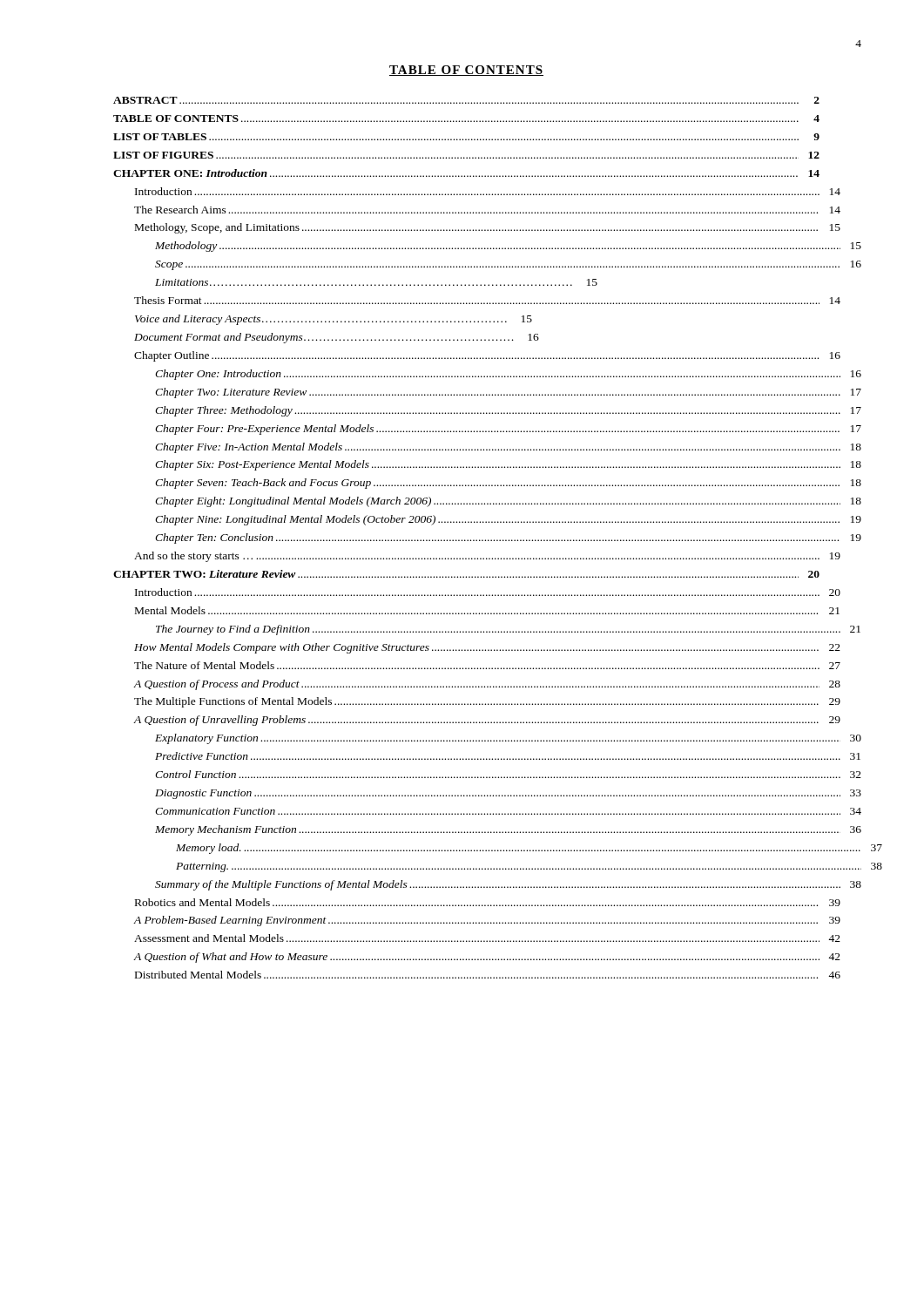Find the passage starting "The Multiple Functions of Mental"
Screen dimensions: 1307x924
click(x=487, y=702)
